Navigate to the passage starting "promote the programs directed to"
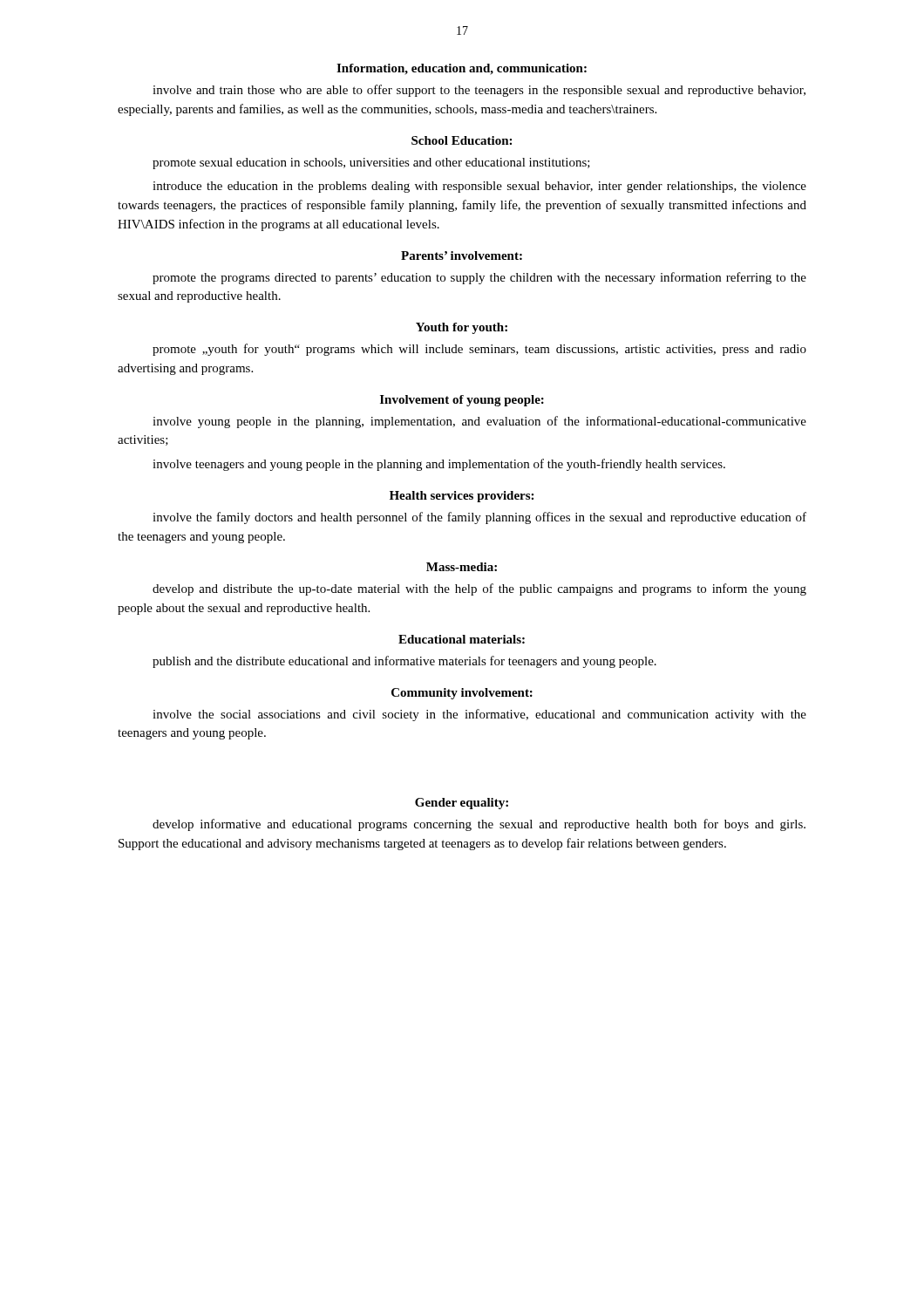 coord(462,286)
